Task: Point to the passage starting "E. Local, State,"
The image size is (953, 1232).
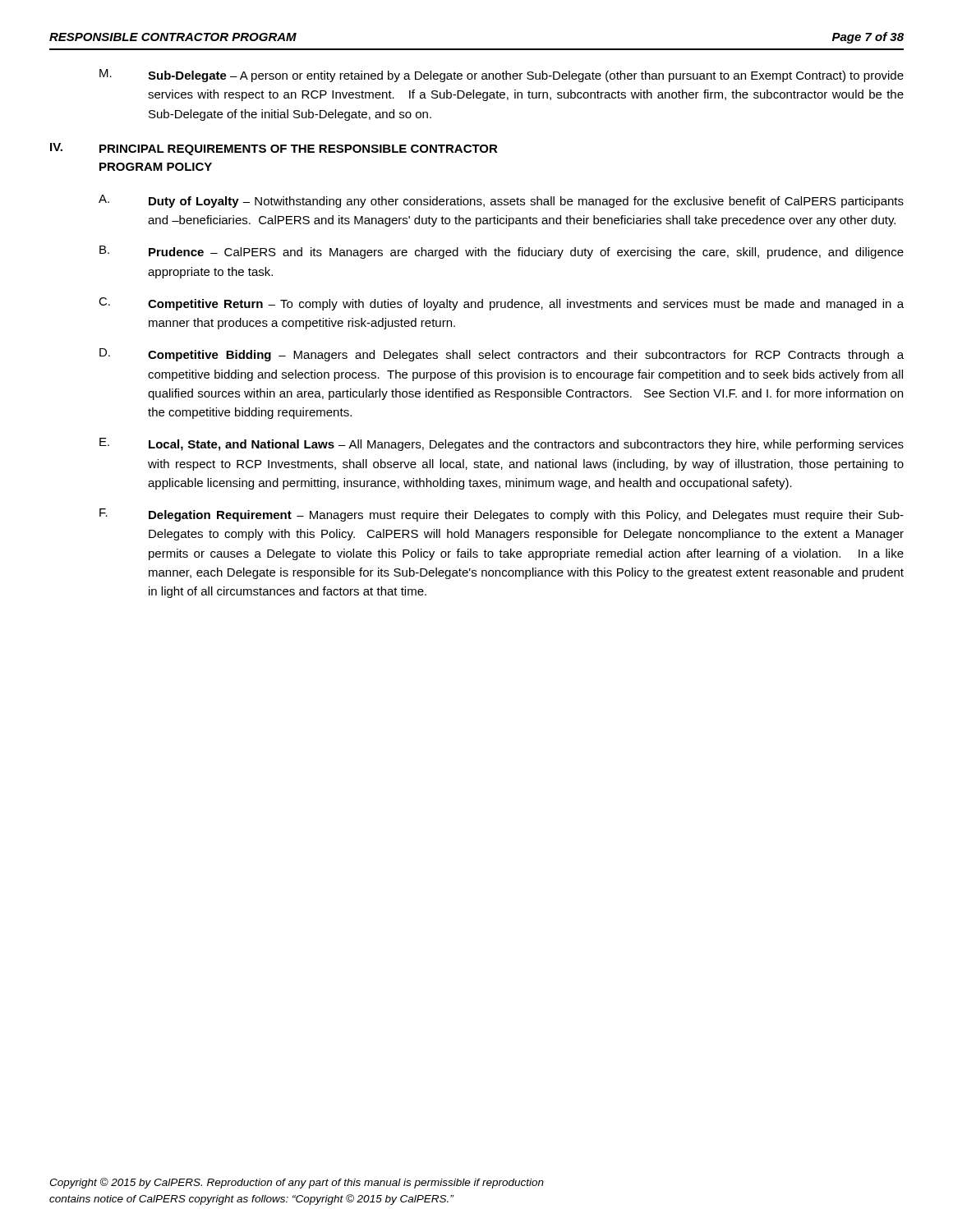Action: [501, 463]
